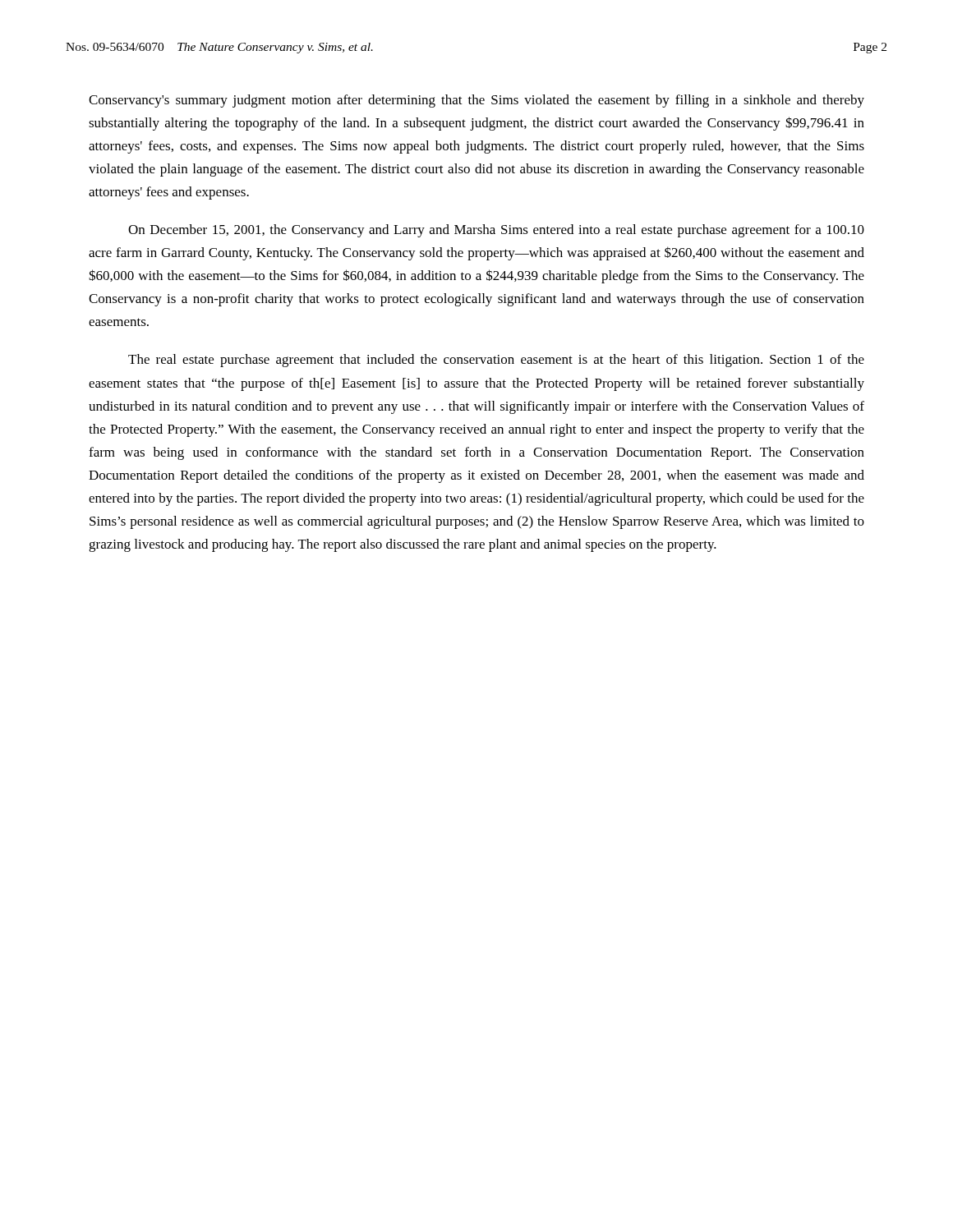This screenshot has width=953, height=1232.
Task: Select the text block with the text "The real estate purchase agreement that included the"
Action: point(476,452)
